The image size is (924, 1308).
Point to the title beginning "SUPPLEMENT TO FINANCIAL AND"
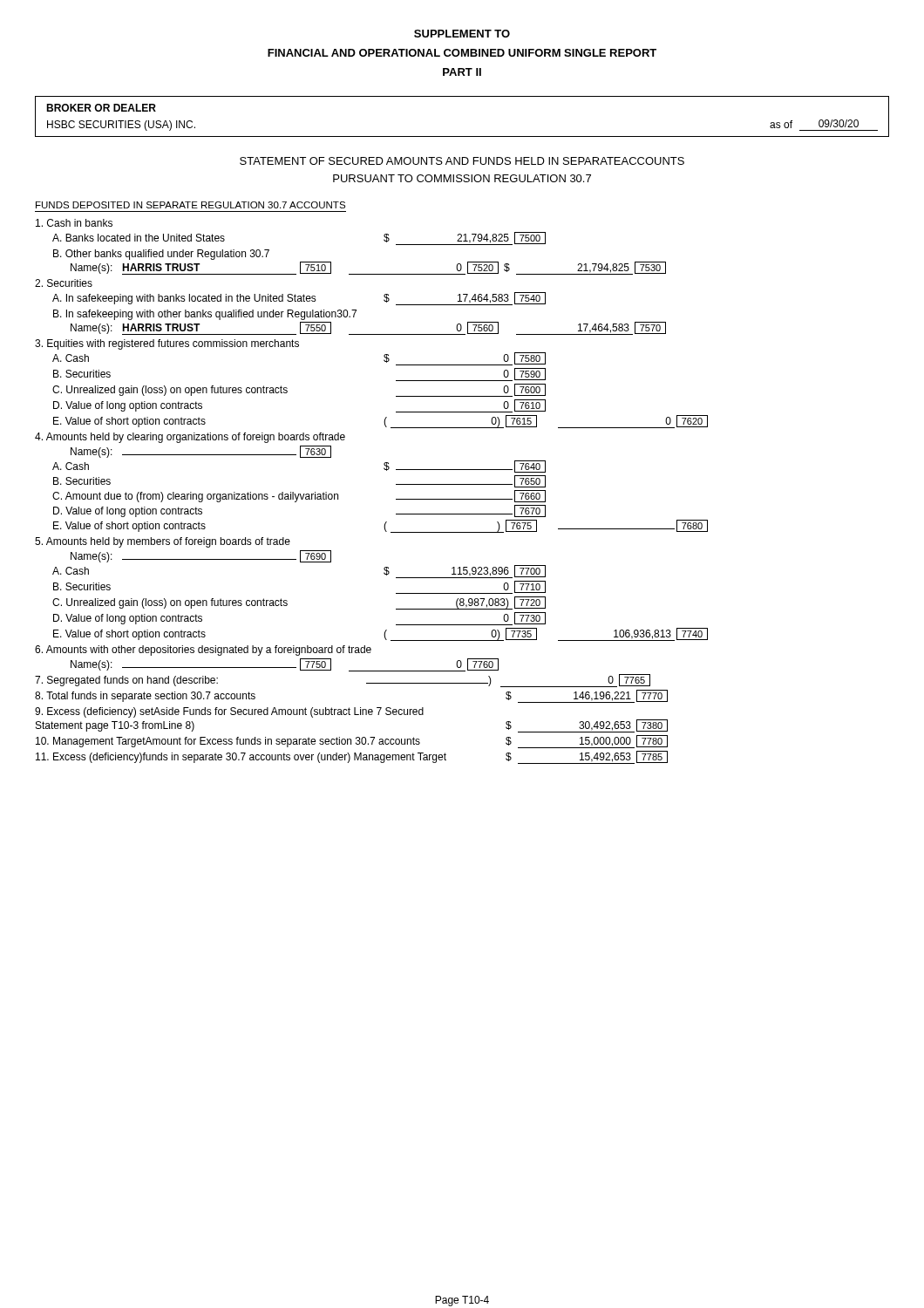coord(462,53)
